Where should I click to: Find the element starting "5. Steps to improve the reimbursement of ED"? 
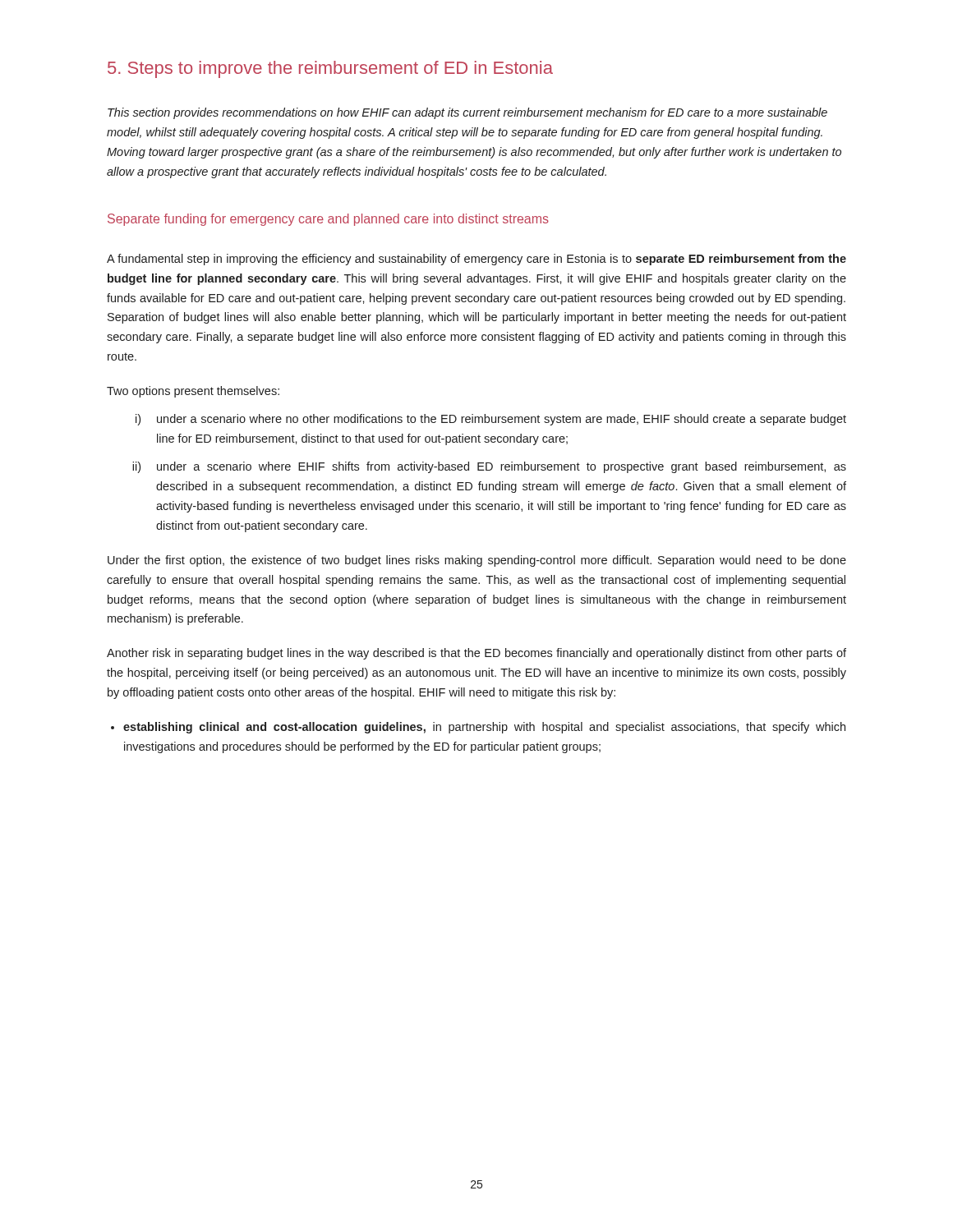click(476, 68)
